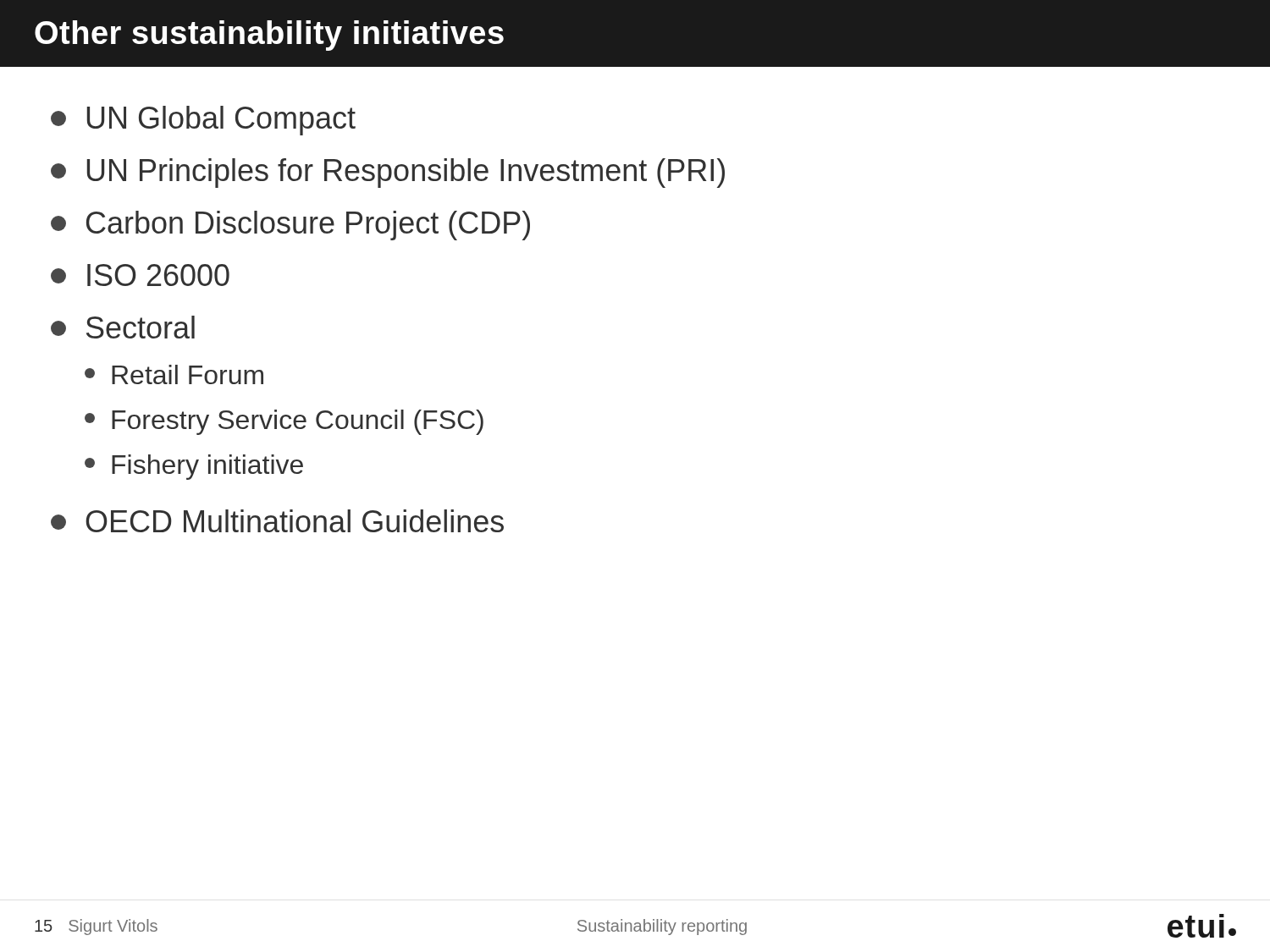The width and height of the screenshot is (1270, 952).
Task: Point to "UN Global Compact"
Action: (203, 118)
